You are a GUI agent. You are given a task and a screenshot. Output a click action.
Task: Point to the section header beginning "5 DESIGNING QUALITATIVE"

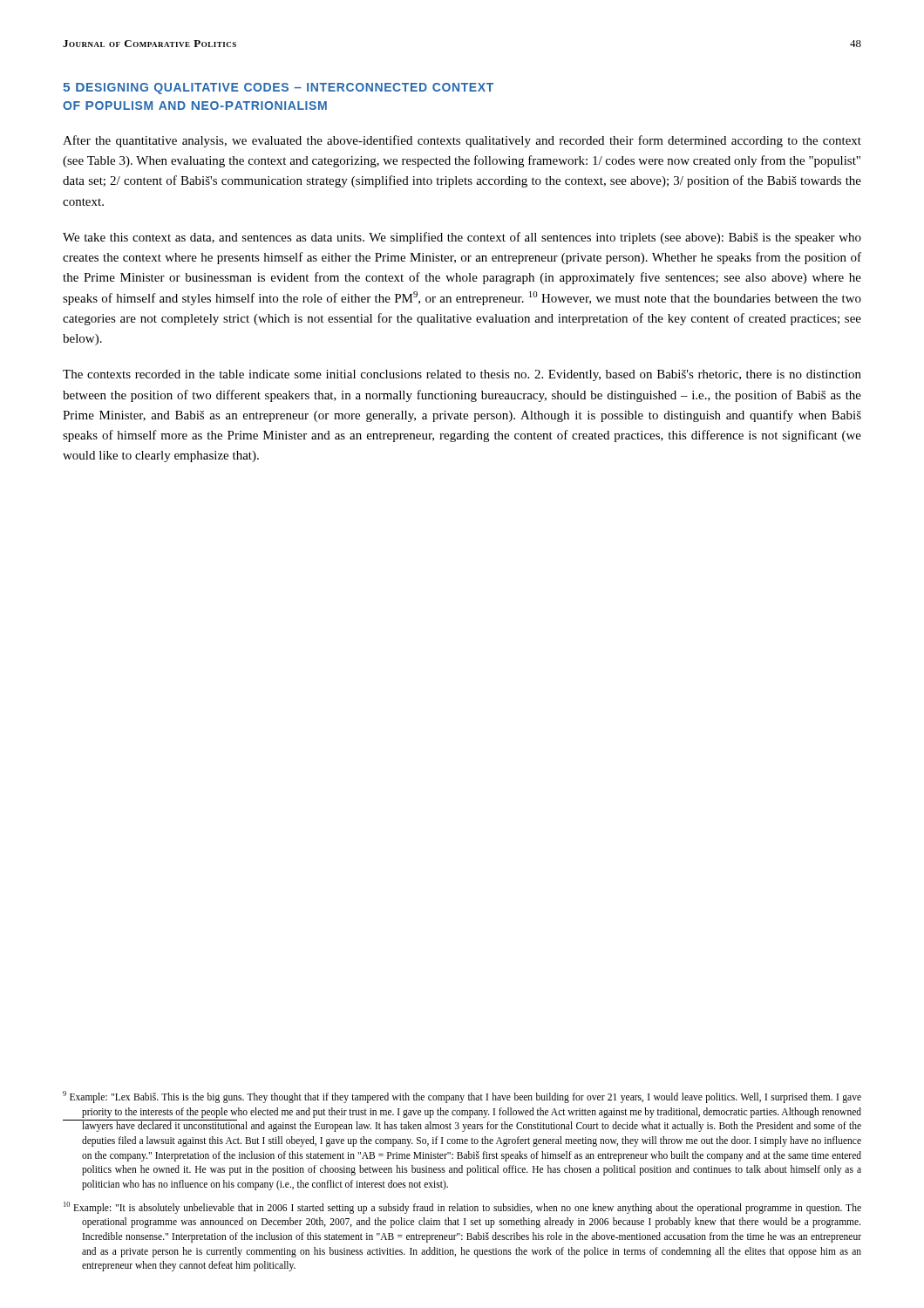tap(462, 97)
